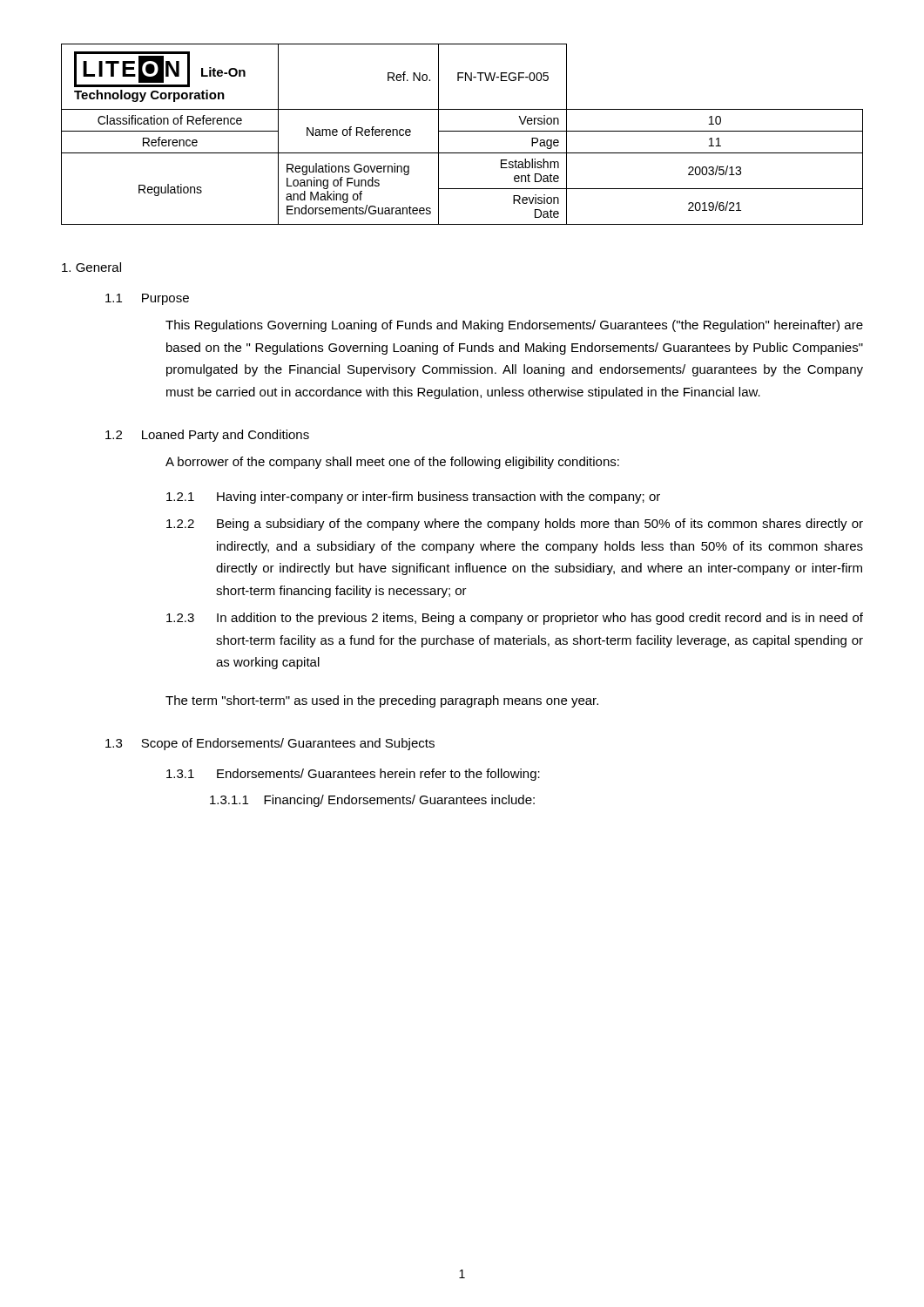Where is the section header that starts "1.2 Loaned Party"?
924x1307 pixels.
(207, 434)
